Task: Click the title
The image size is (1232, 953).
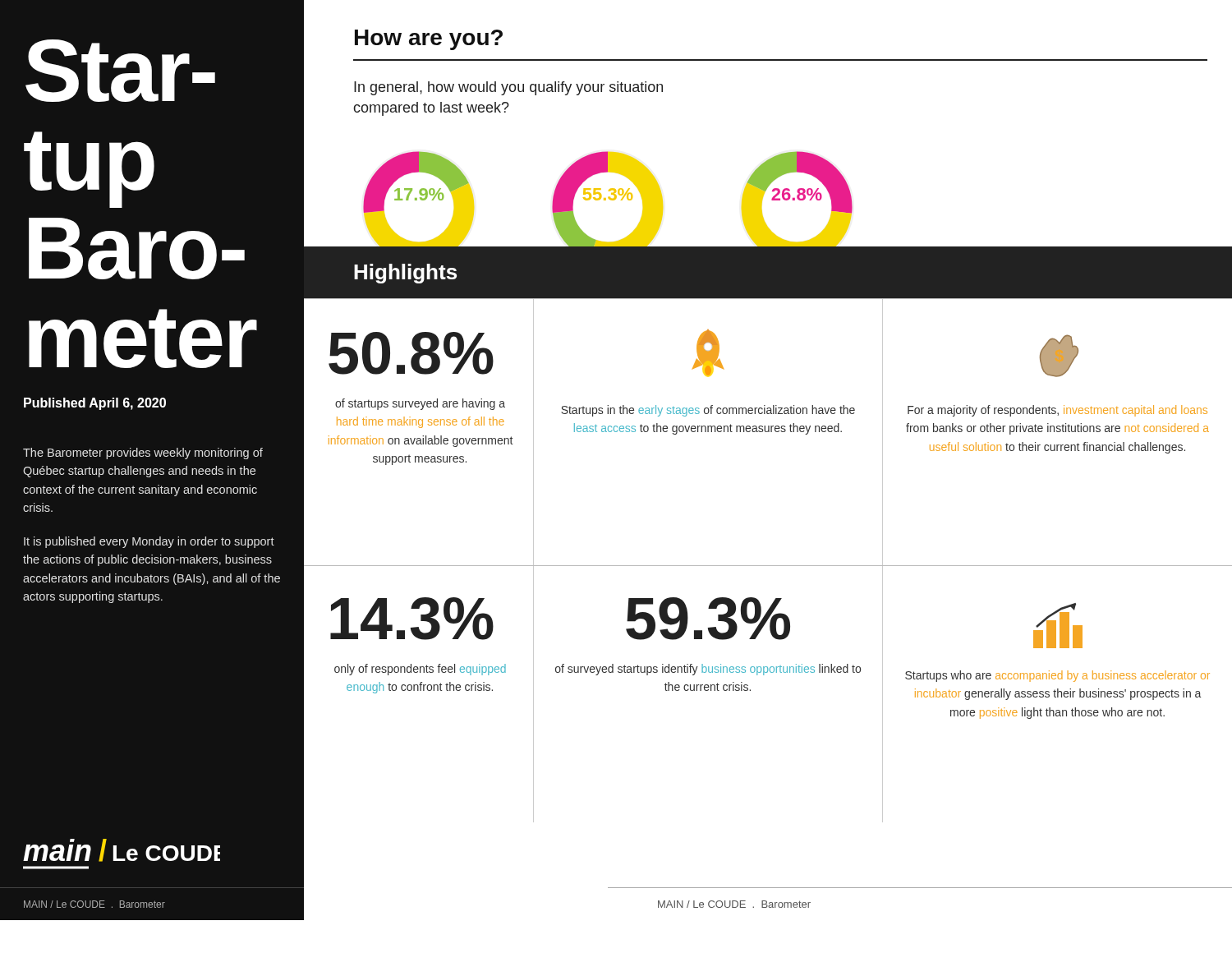Action: click(152, 201)
